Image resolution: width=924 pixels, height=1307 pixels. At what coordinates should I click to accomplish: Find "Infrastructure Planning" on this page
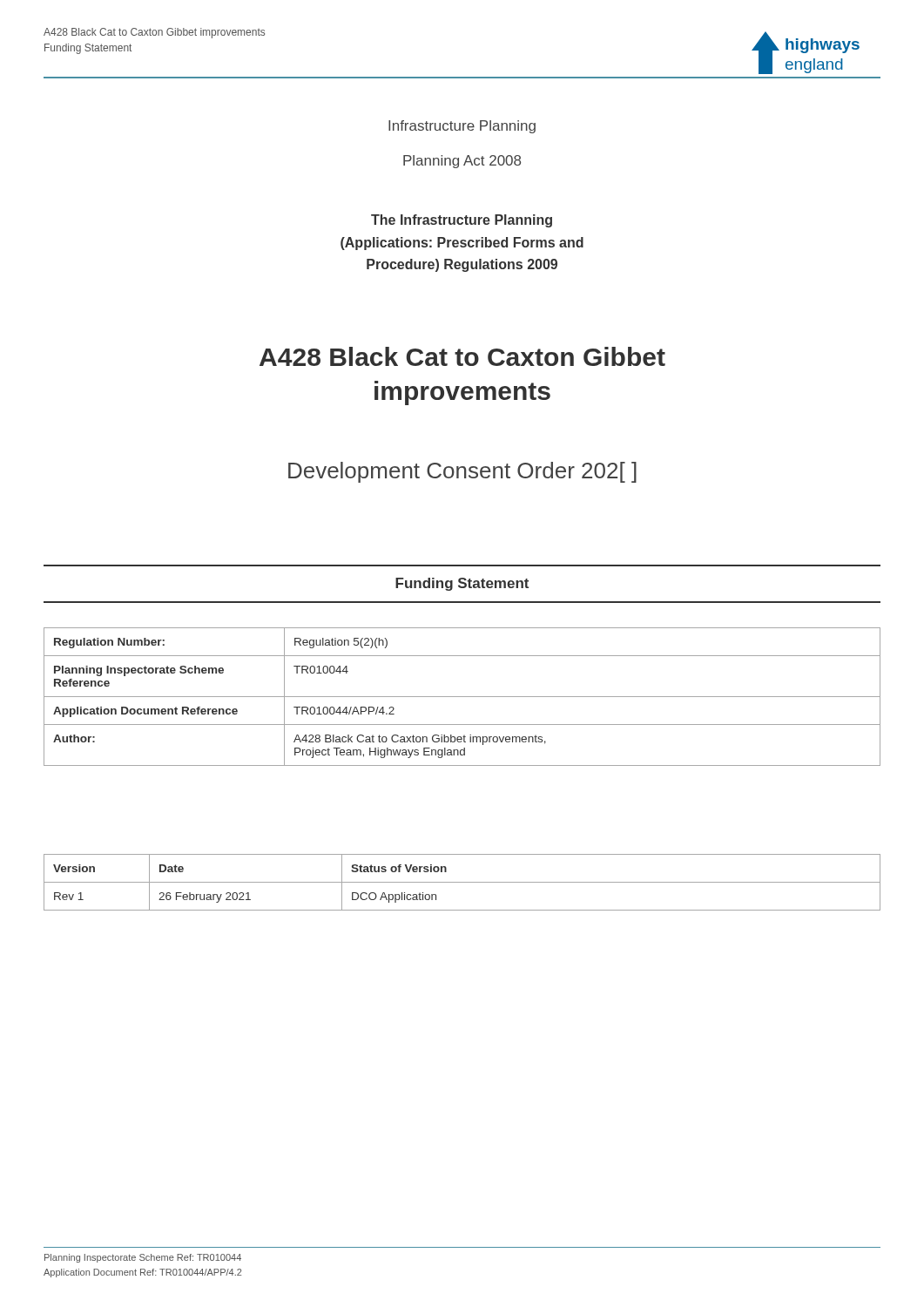click(x=462, y=126)
